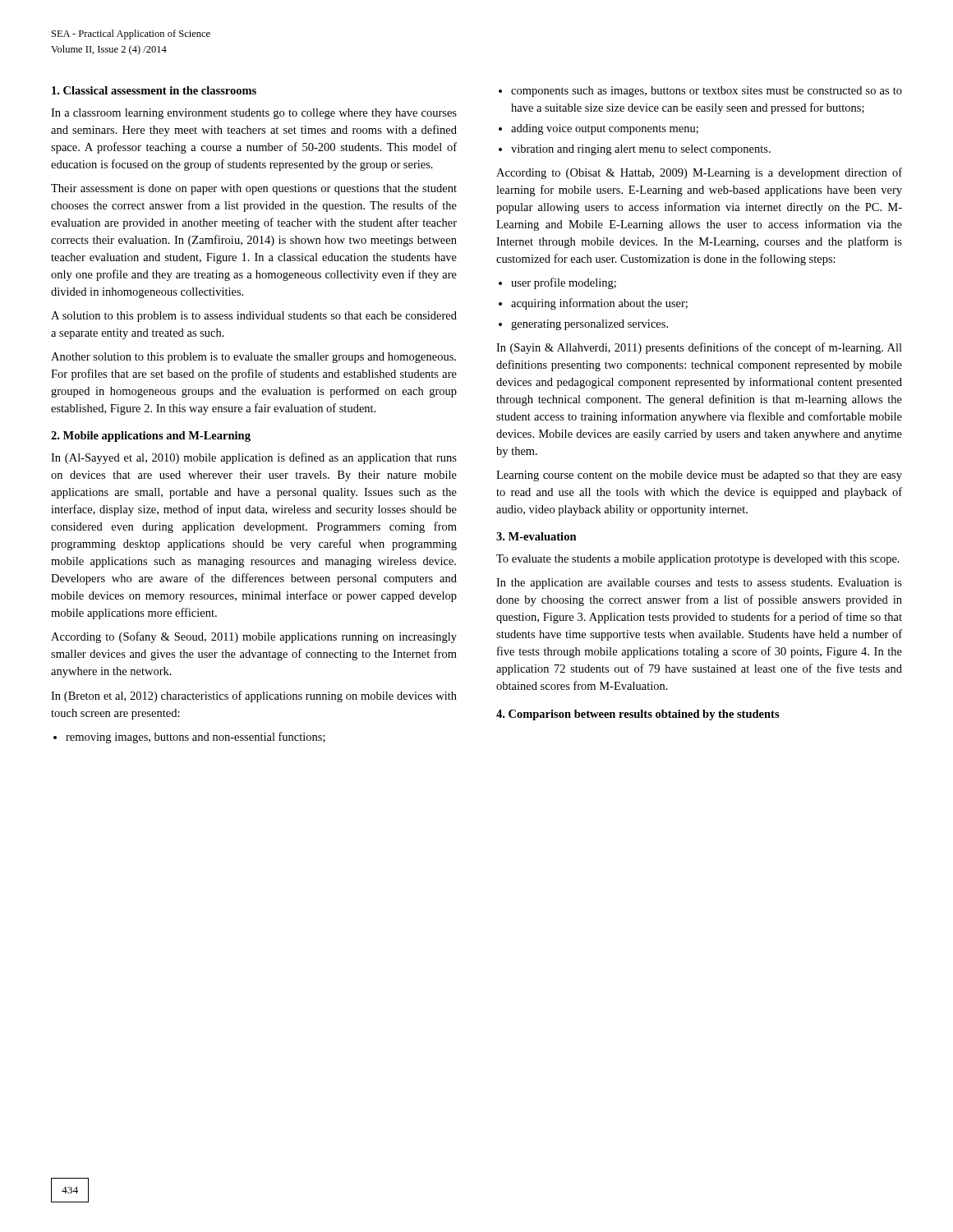This screenshot has height=1232, width=953.
Task: Click on the section header with the text "1. Classical assessment"
Action: [x=154, y=90]
